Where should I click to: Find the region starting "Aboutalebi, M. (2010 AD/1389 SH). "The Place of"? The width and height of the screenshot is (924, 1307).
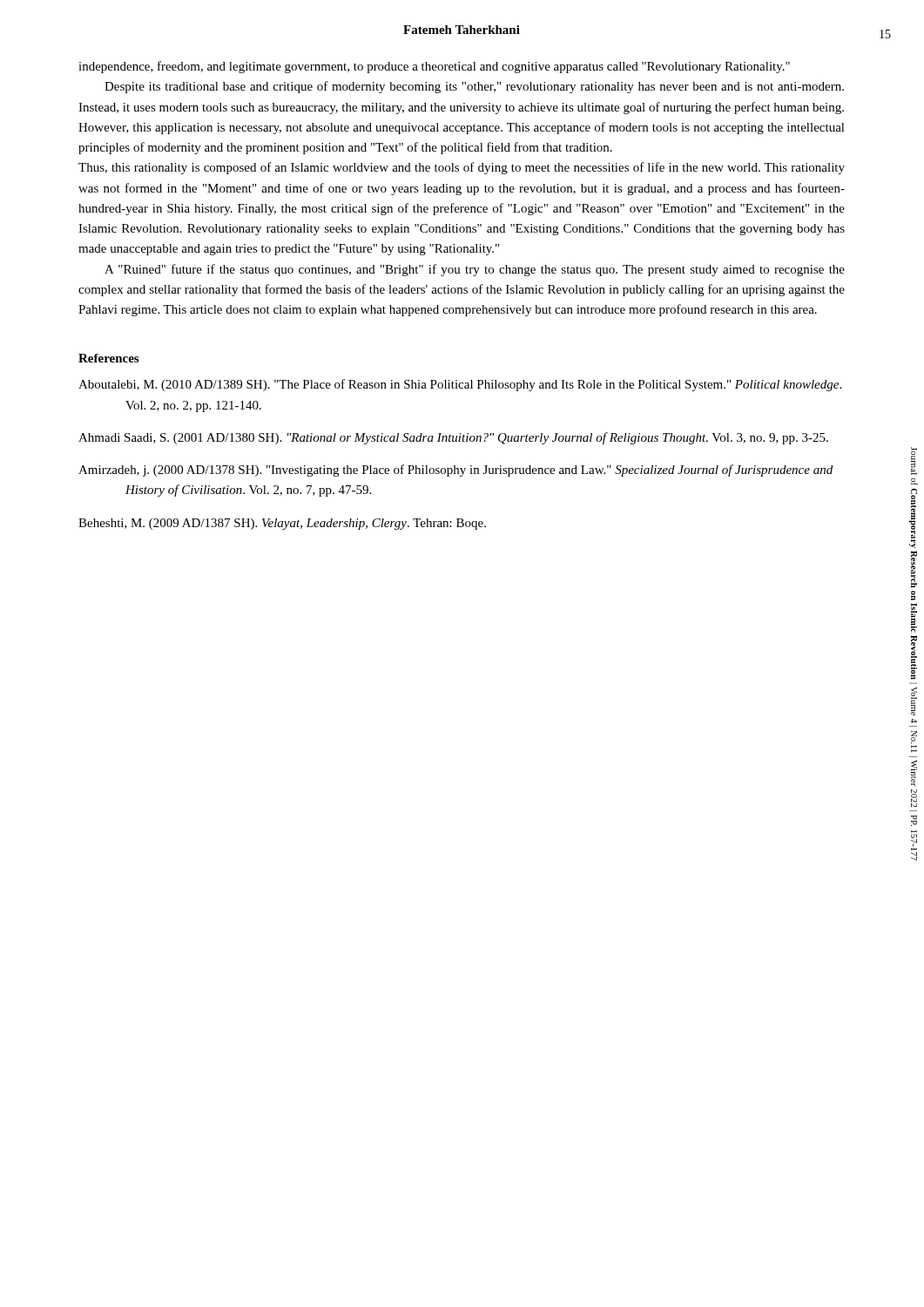(460, 395)
